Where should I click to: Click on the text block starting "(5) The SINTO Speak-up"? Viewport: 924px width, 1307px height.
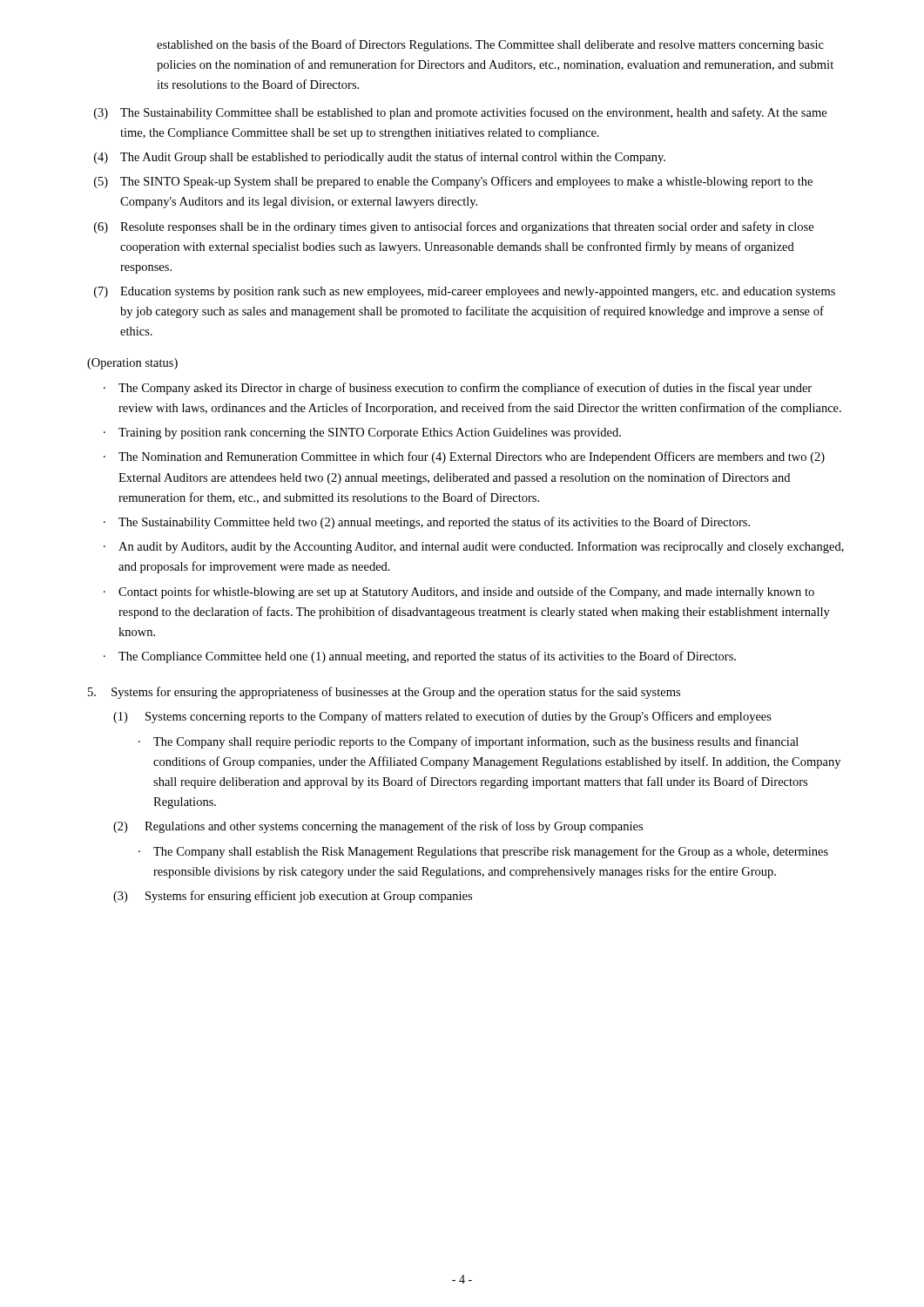(x=466, y=192)
